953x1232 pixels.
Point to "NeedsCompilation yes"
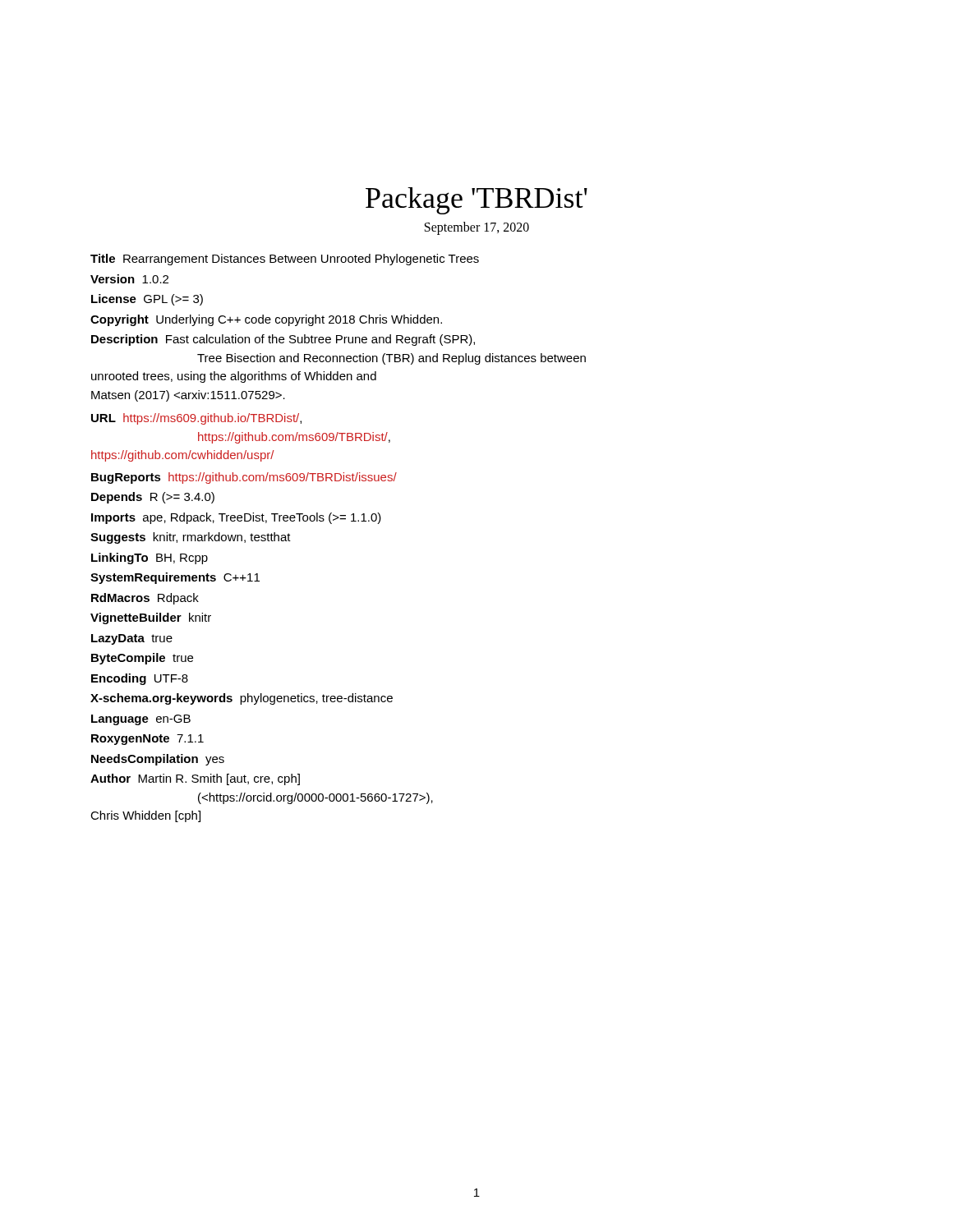pyautogui.click(x=157, y=758)
